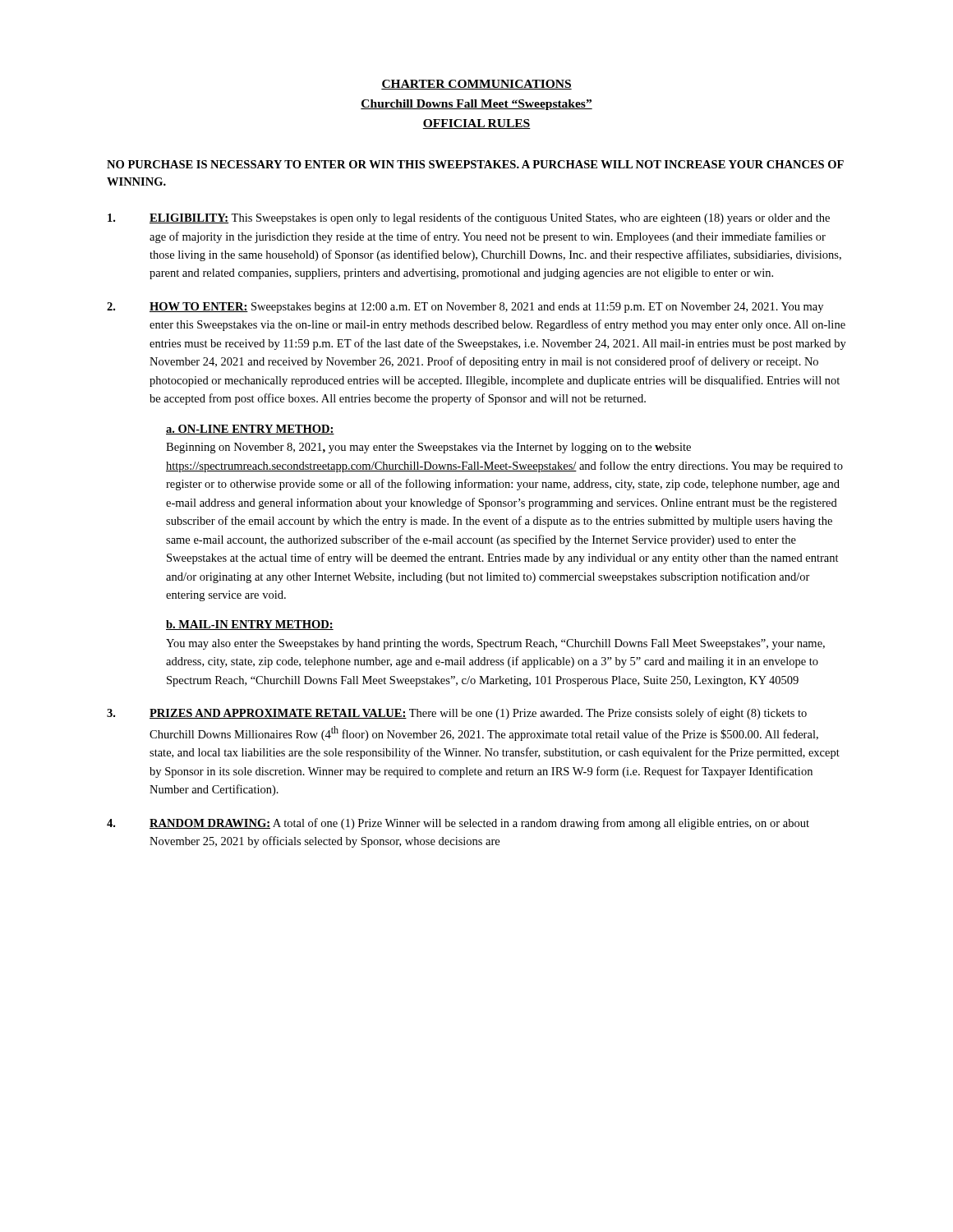Click the title
Image resolution: width=953 pixels, height=1232 pixels.
(x=476, y=103)
